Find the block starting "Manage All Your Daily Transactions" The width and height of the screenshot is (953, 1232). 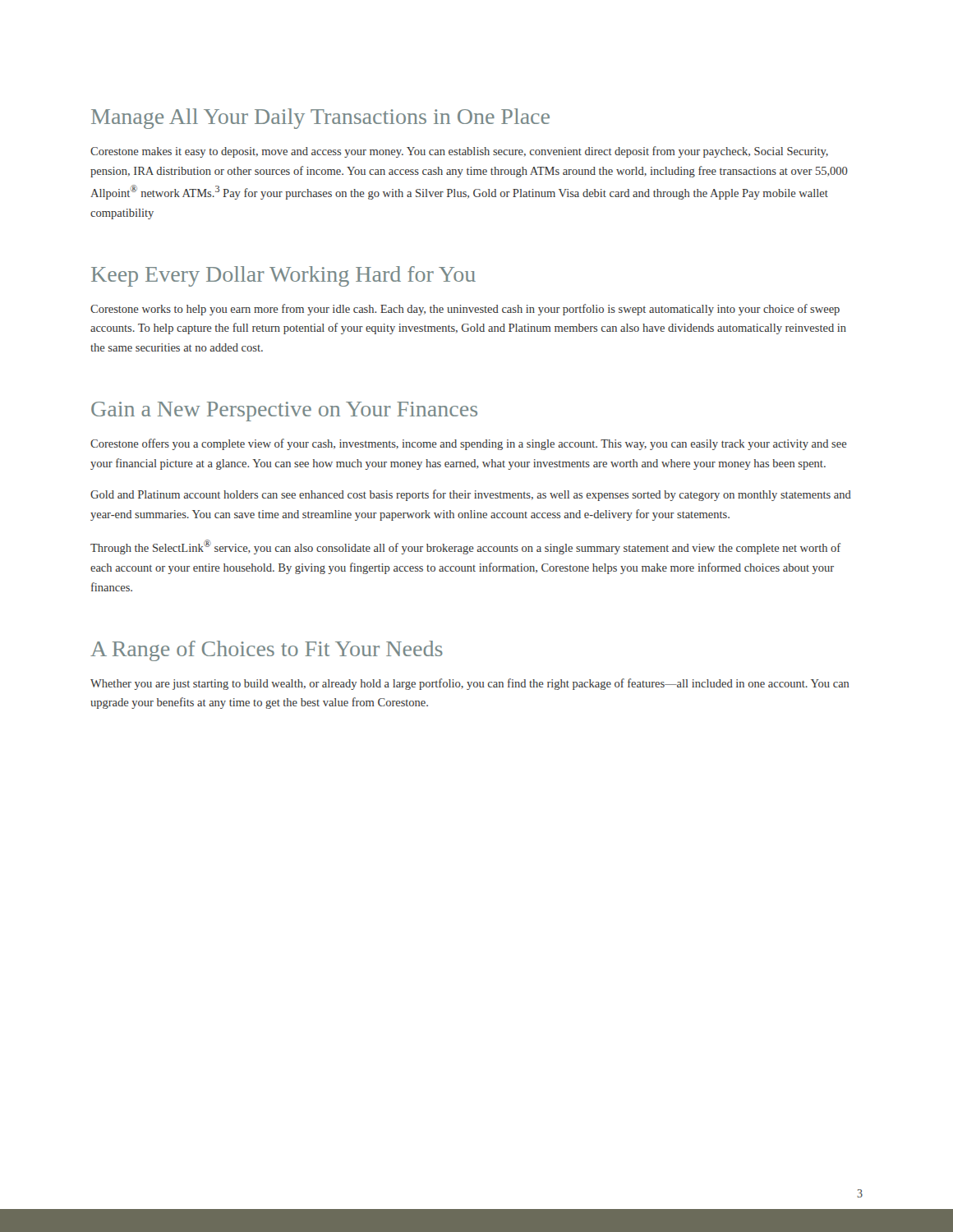pyautogui.click(x=320, y=116)
